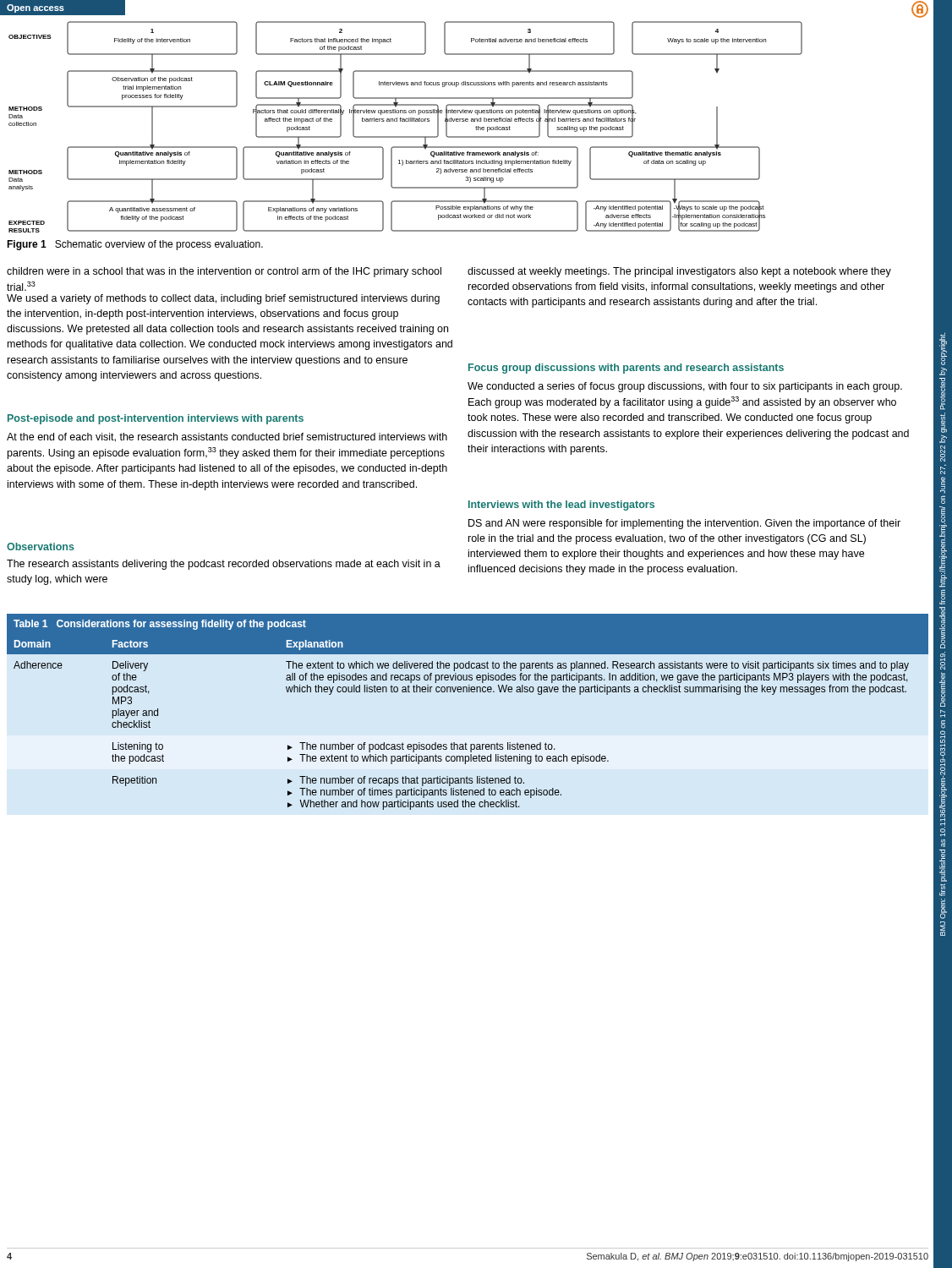This screenshot has height=1268, width=952.
Task: Locate the flowchart
Action: [467, 126]
